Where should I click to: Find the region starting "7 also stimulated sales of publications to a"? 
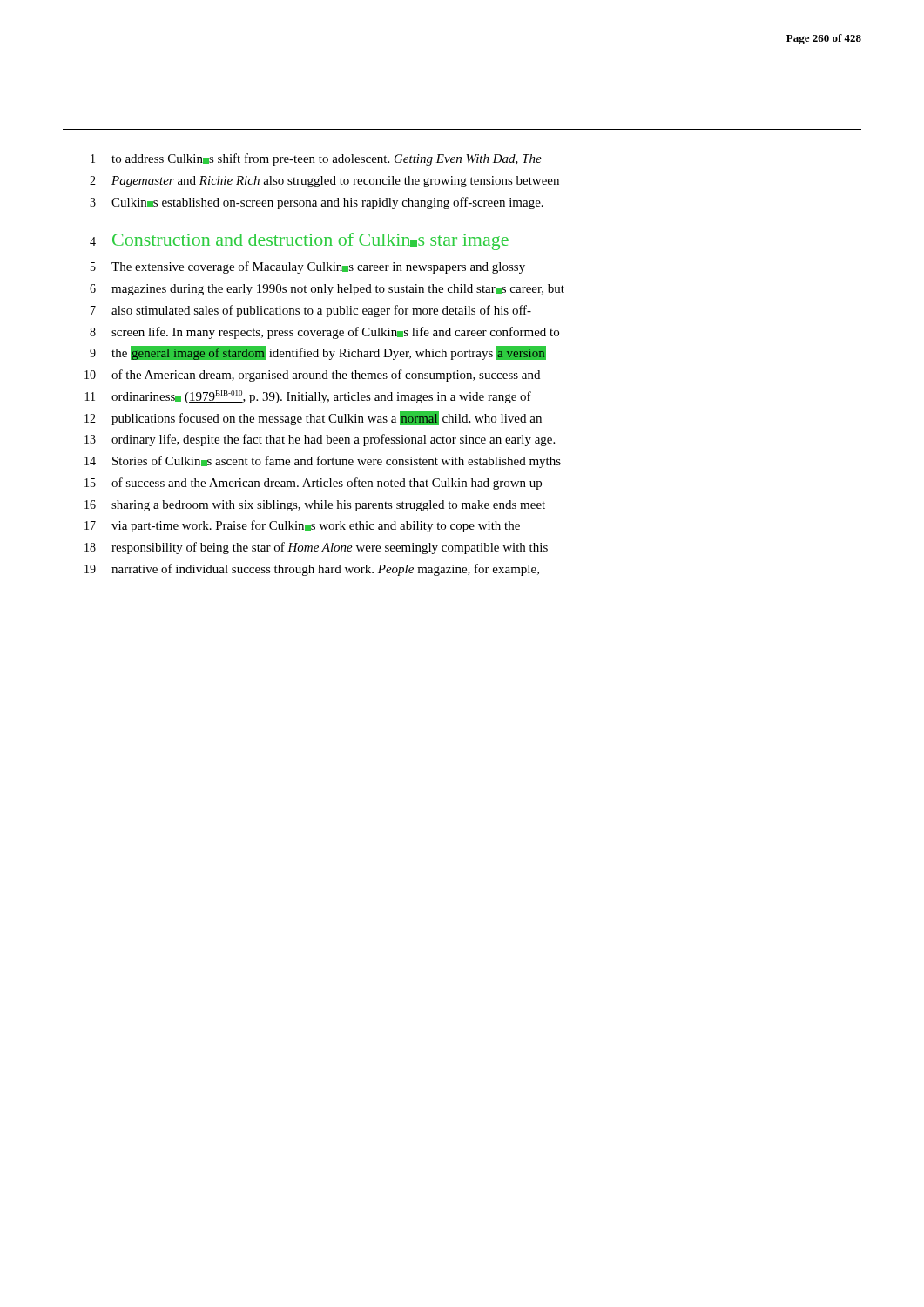point(462,310)
